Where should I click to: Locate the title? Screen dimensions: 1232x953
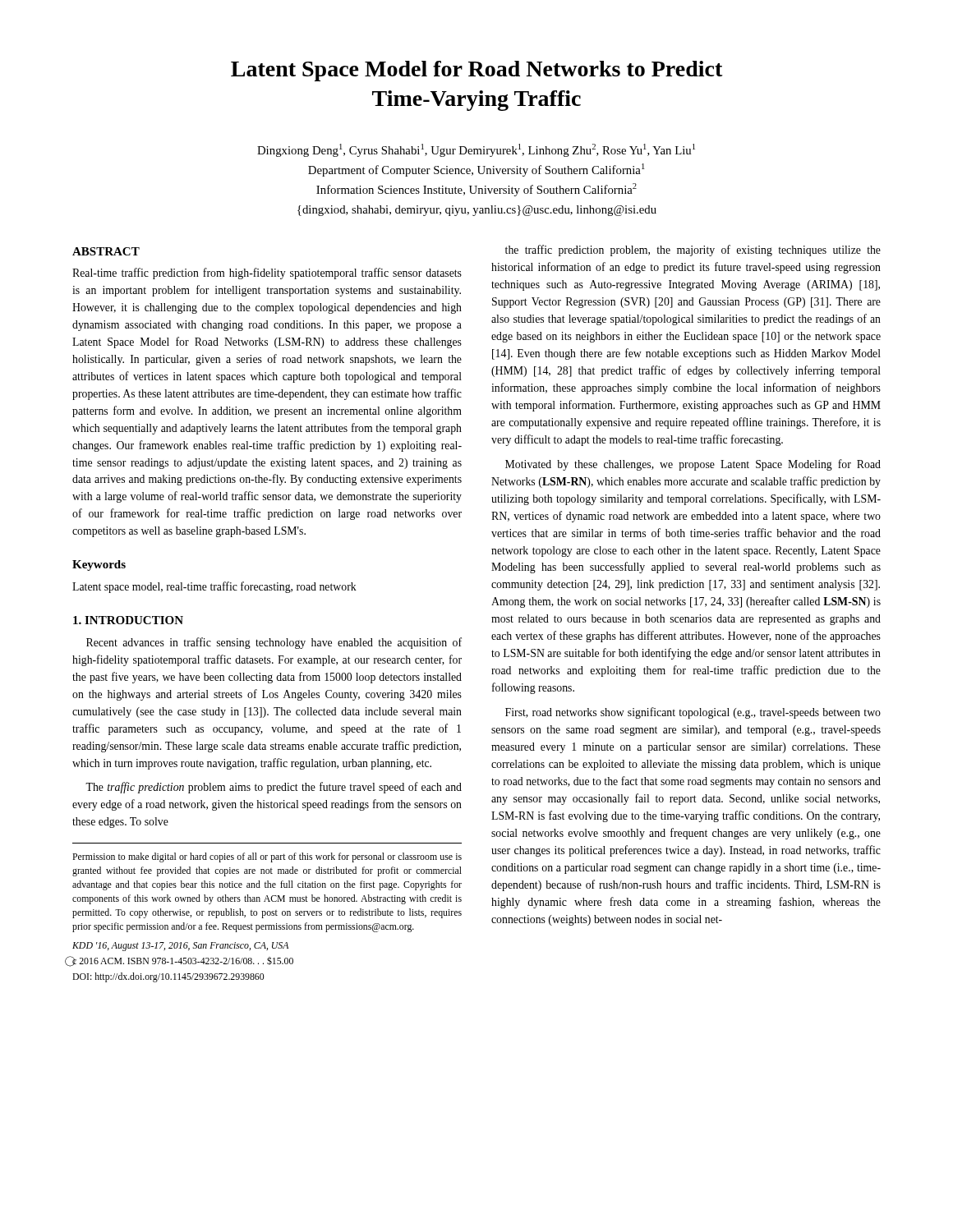pyautogui.click(x=476, y=84)
